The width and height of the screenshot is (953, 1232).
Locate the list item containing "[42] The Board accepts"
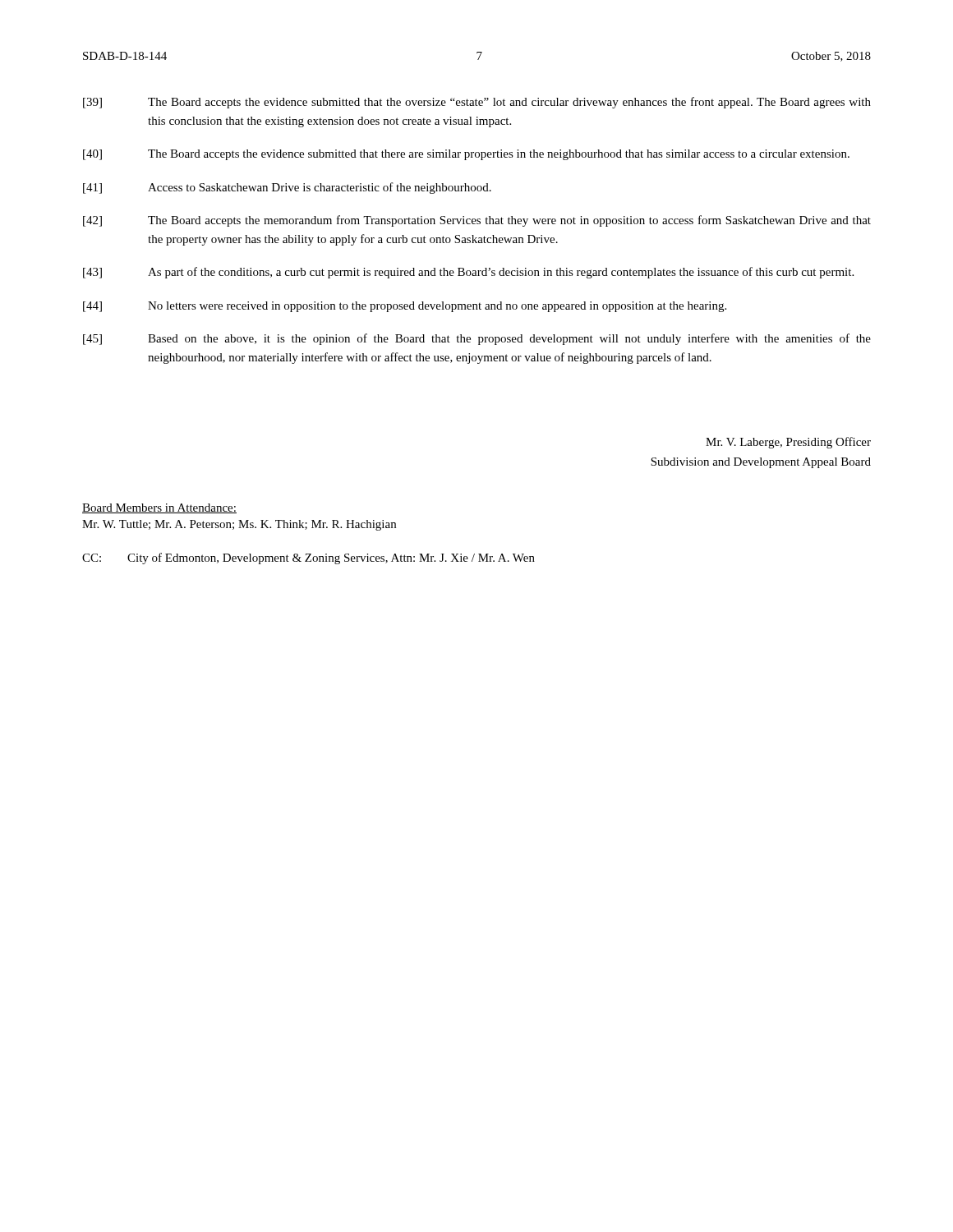tap(476, 230)
